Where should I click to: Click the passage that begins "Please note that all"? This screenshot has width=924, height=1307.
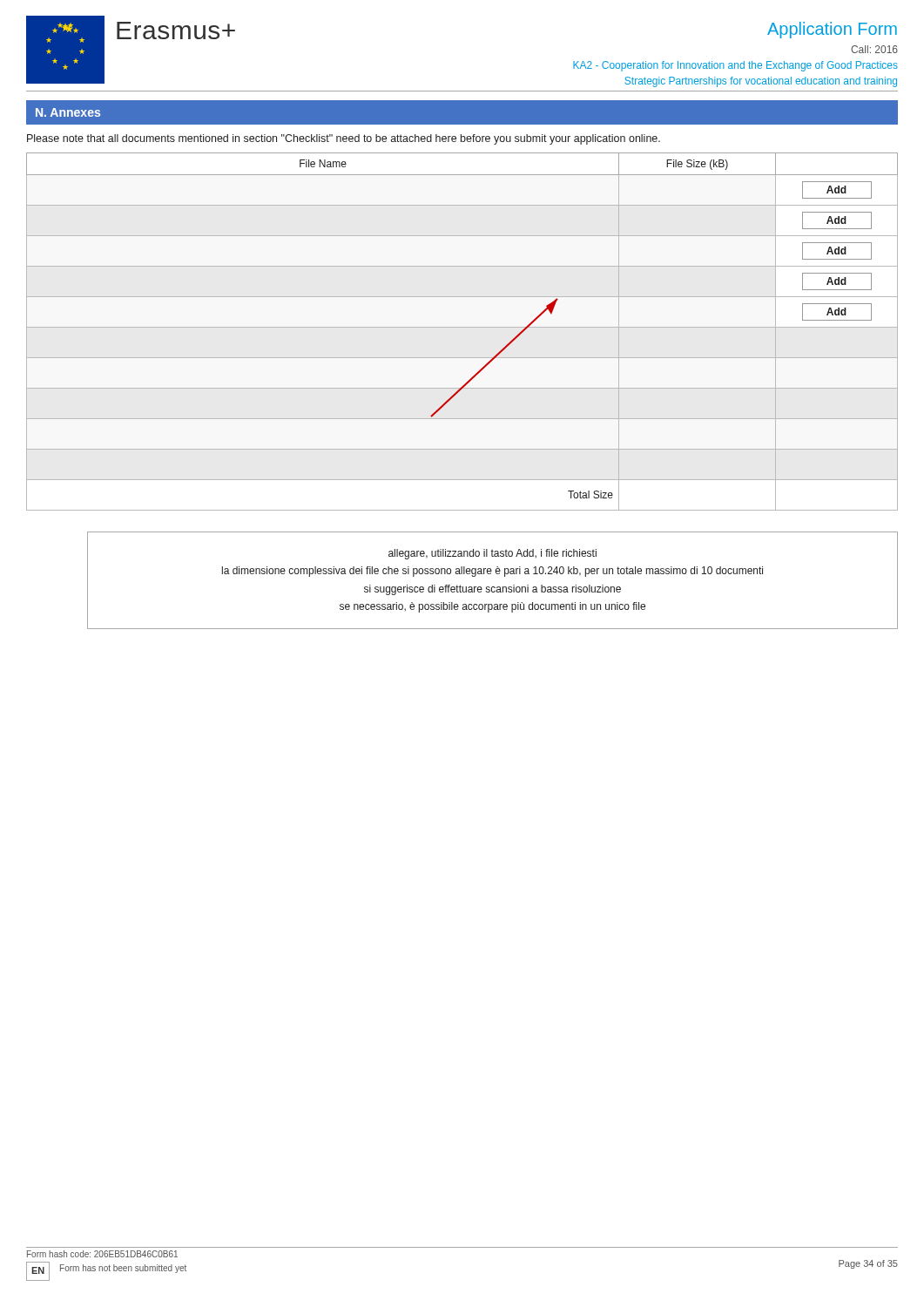[343, 139]
